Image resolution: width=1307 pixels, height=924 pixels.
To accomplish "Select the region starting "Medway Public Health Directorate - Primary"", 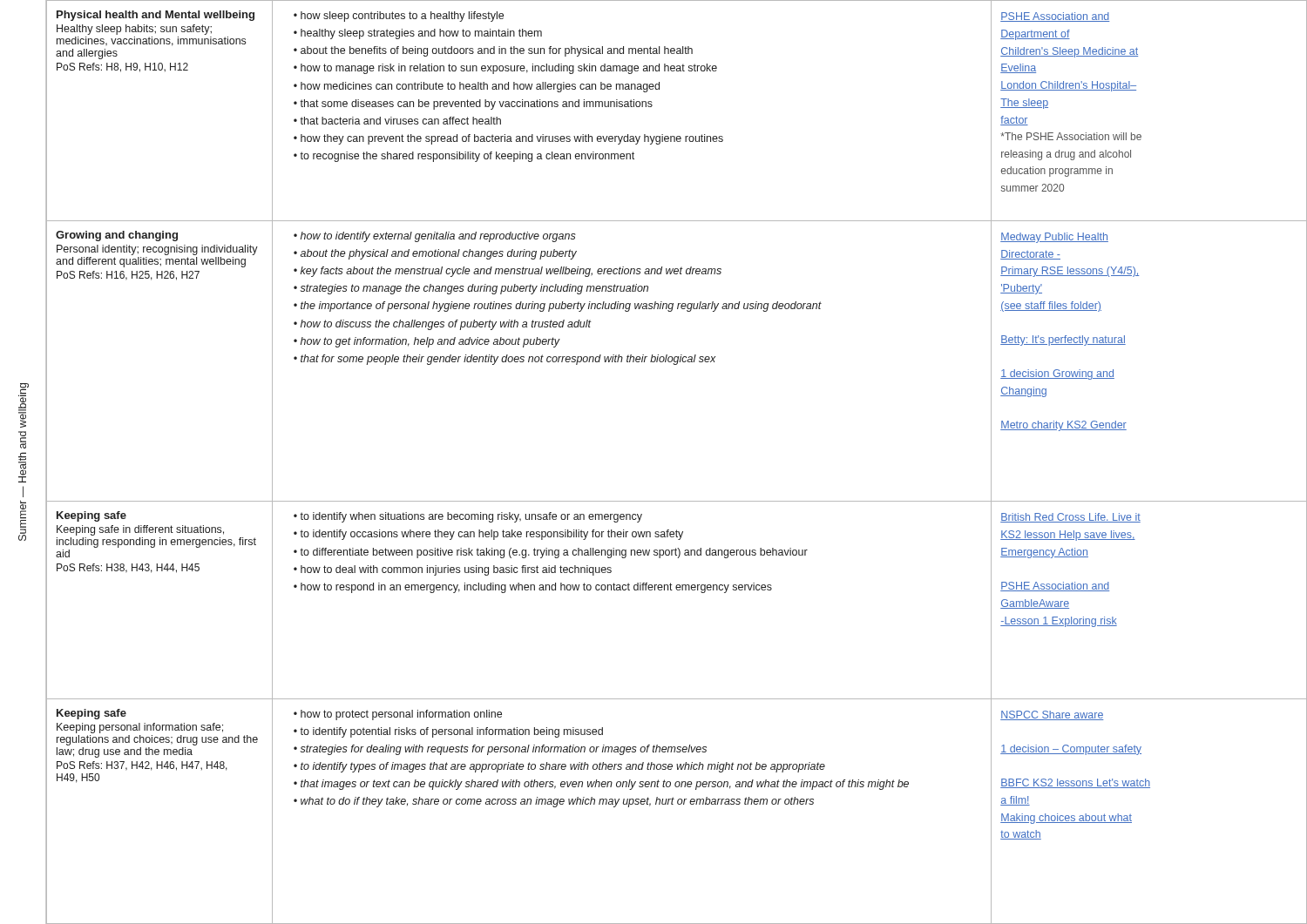I will 1054,238.
